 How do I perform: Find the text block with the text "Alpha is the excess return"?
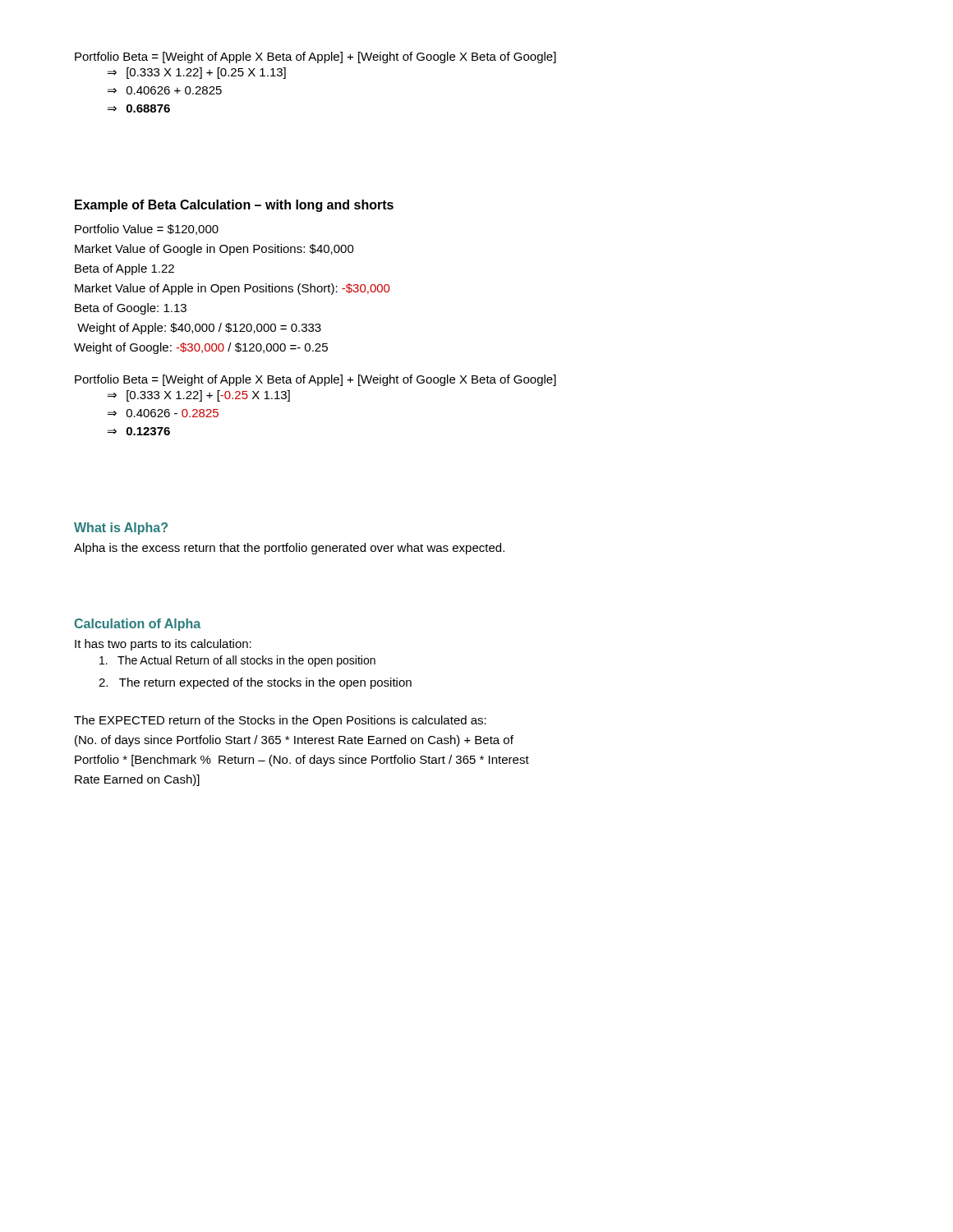click(290, 547)
